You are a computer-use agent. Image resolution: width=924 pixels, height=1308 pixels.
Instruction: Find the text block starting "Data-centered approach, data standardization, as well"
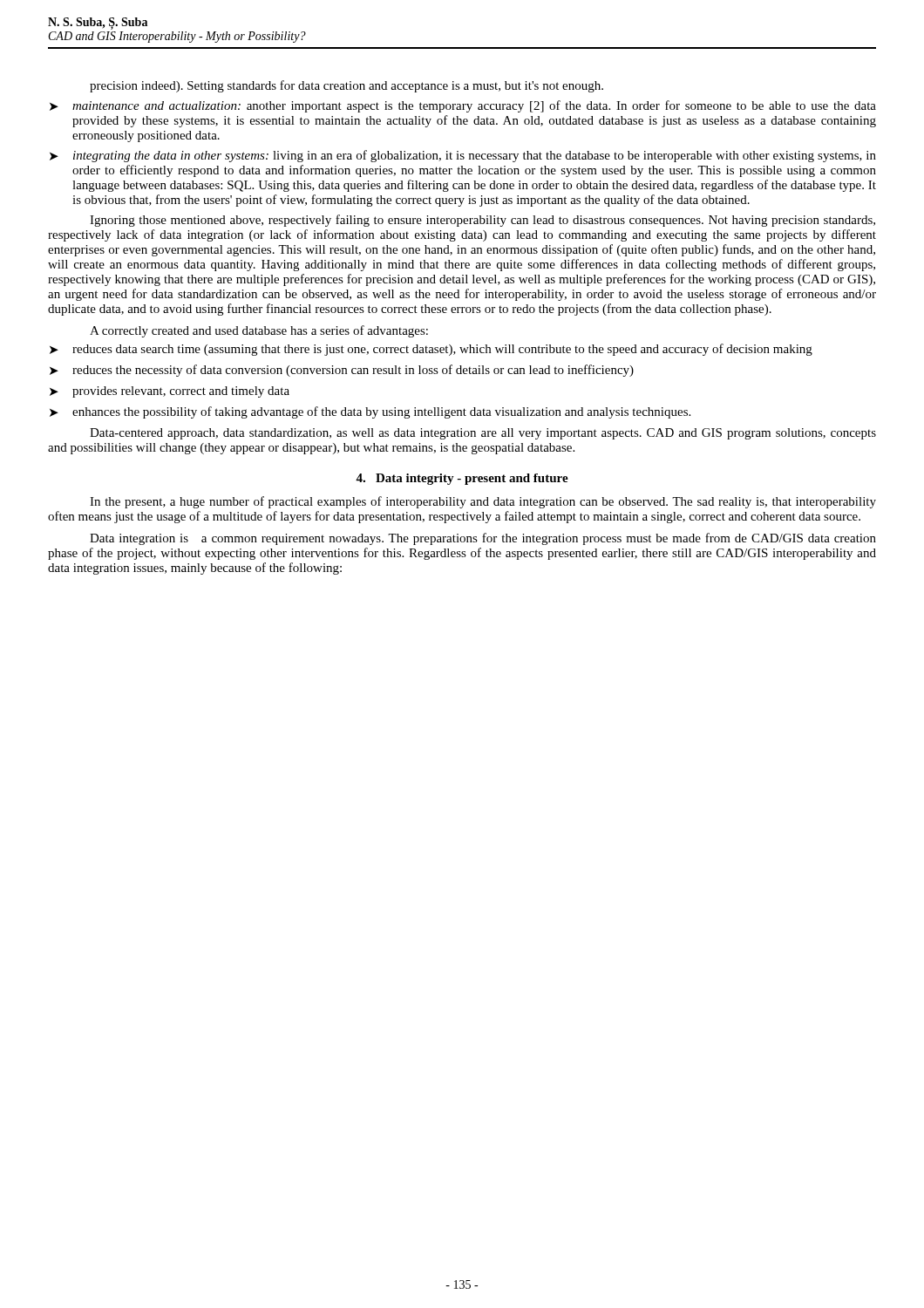tap(462, 440)
